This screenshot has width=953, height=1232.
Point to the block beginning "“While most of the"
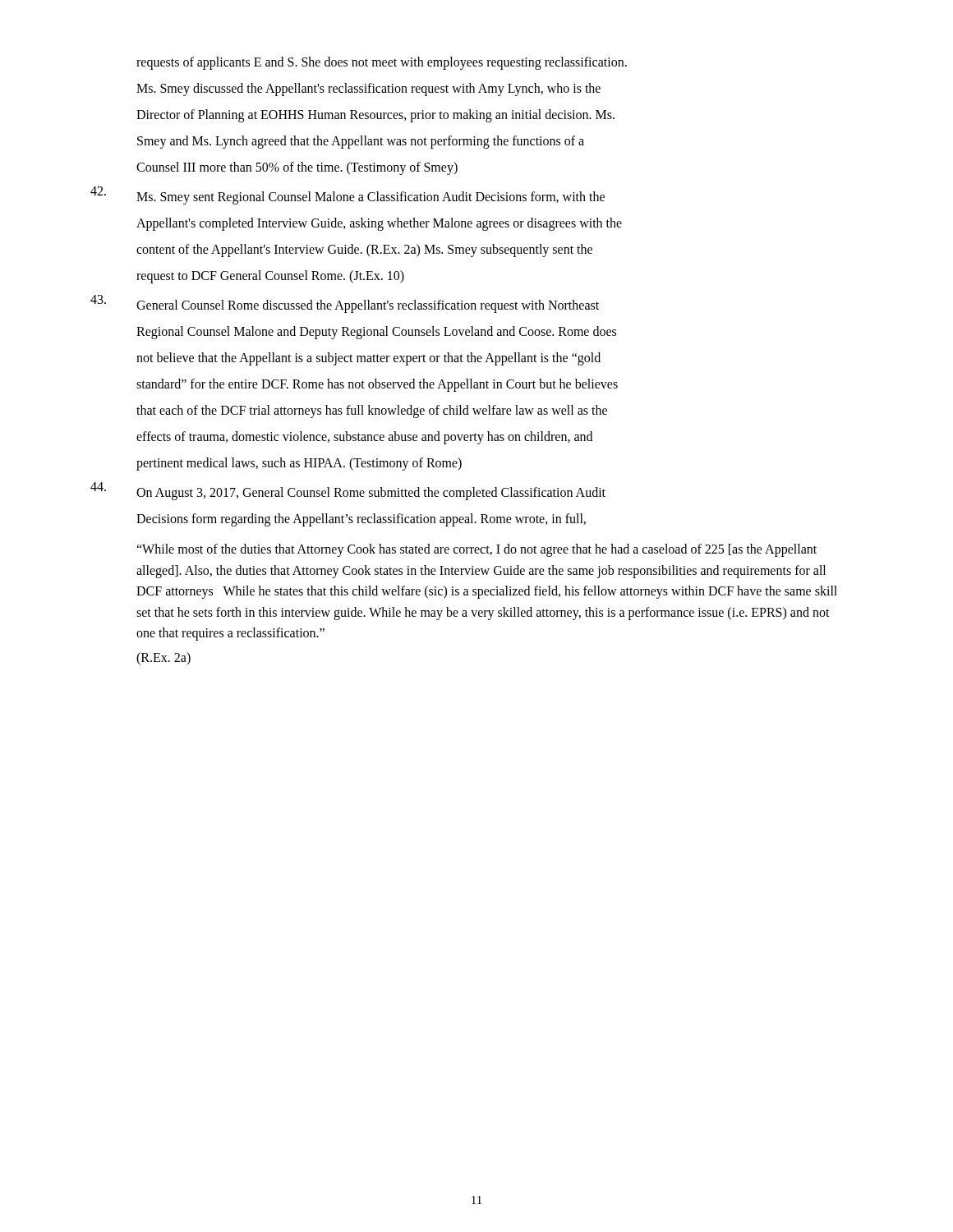point(491,603)
